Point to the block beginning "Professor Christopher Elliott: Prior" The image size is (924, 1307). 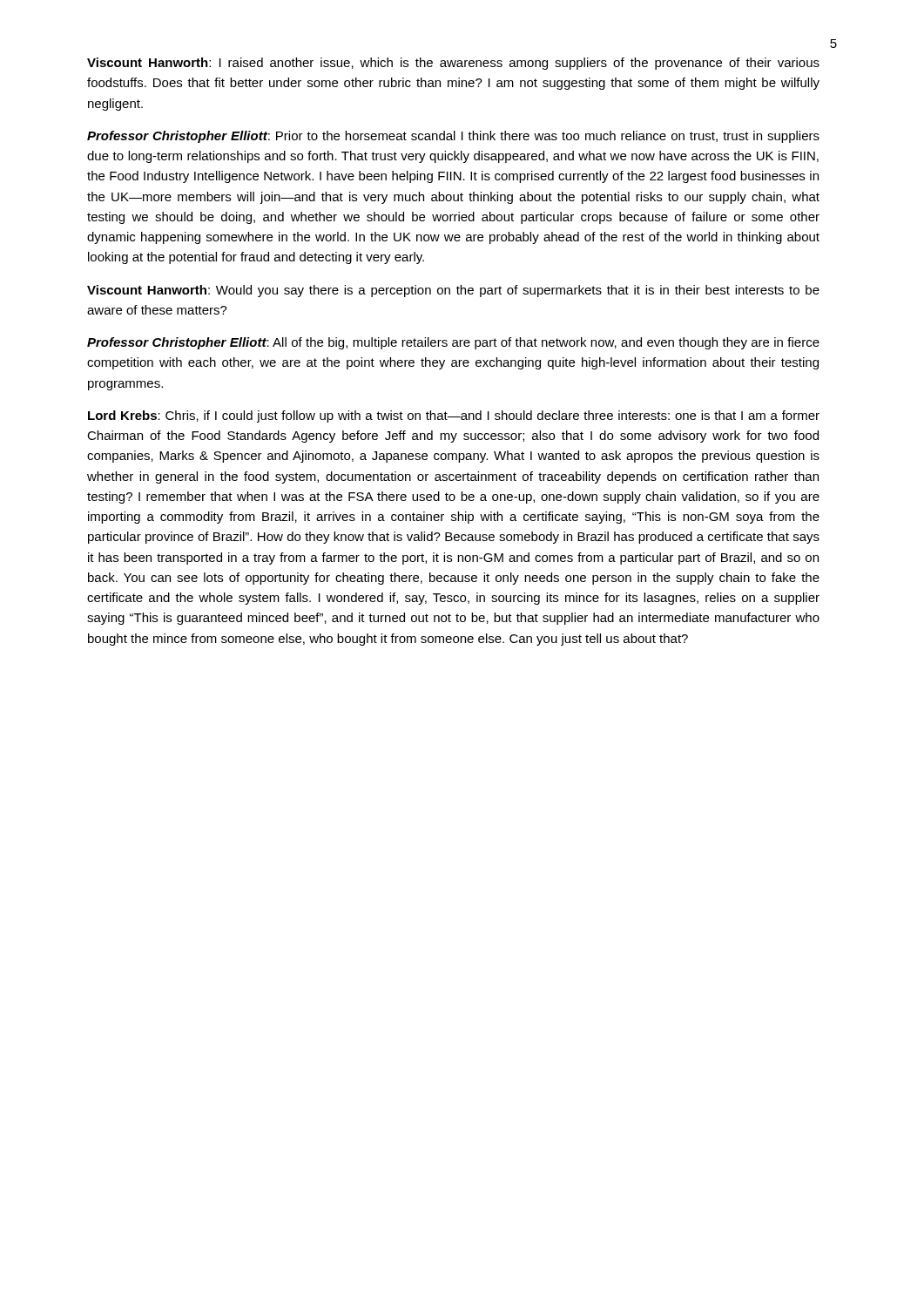coord(453,196)
